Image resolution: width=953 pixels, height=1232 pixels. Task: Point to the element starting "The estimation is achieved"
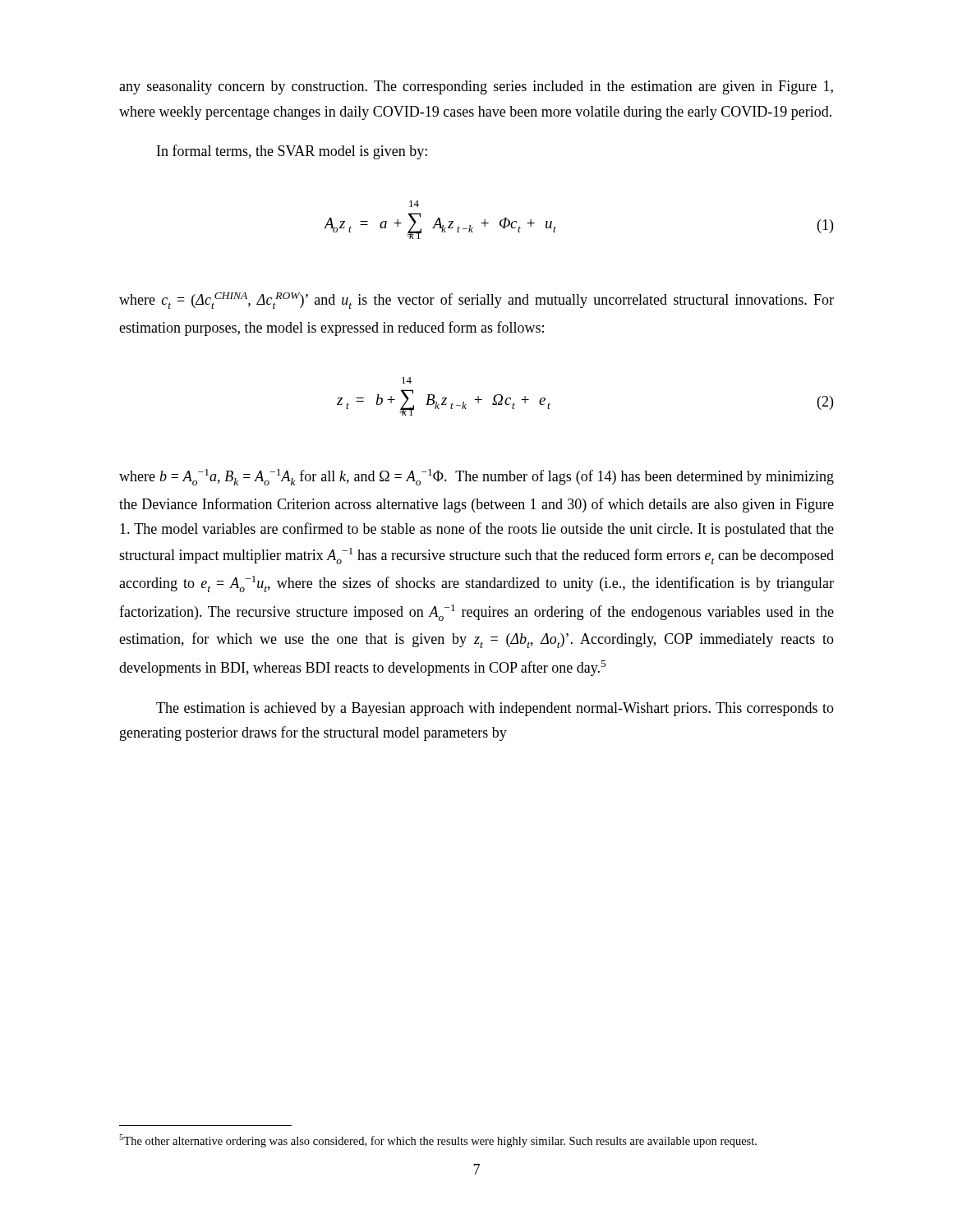[x=476, y=720]
